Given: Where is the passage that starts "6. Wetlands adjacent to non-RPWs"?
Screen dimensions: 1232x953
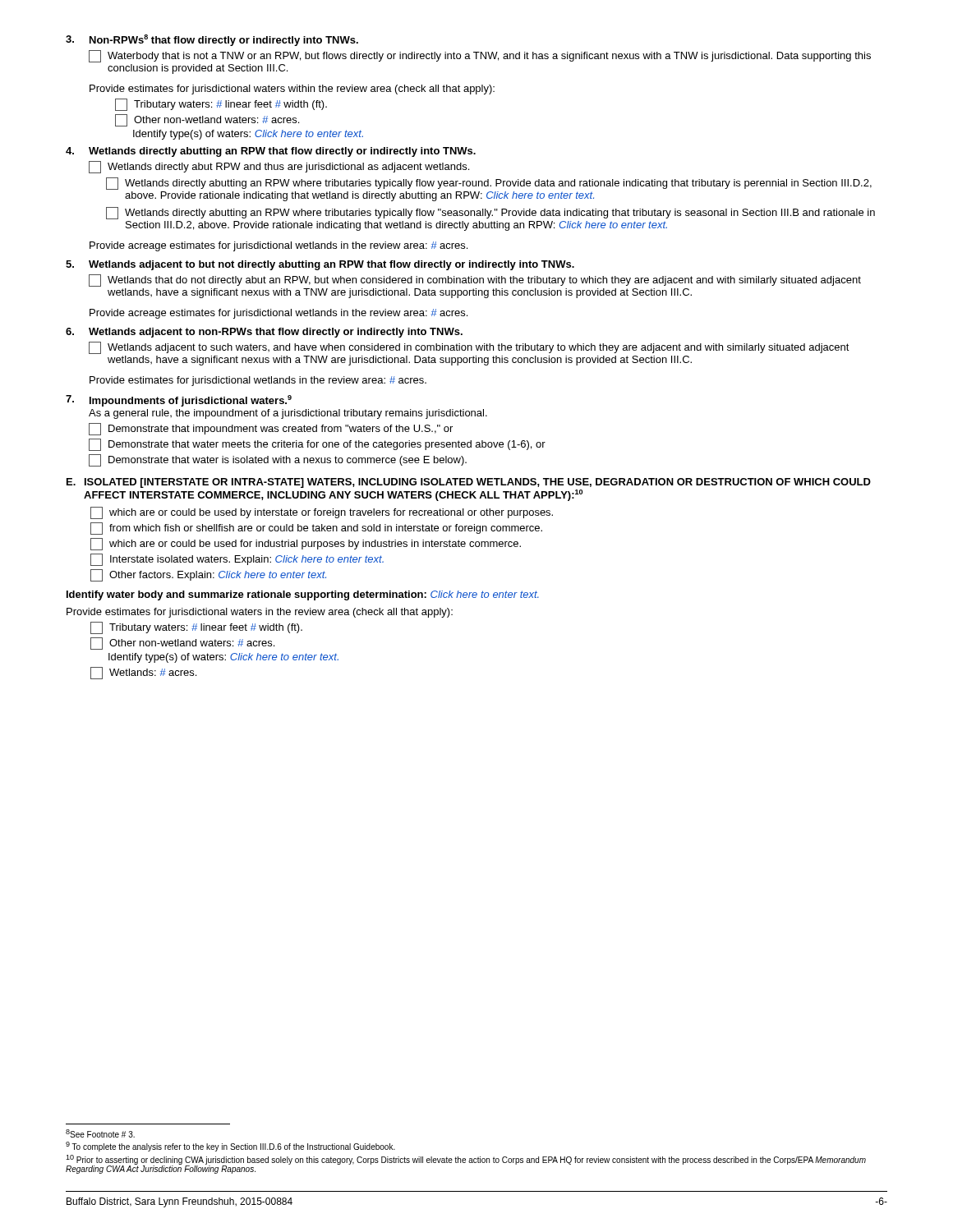Looking at the screenshot, I should pyautogui.click(x=476, y=347).
